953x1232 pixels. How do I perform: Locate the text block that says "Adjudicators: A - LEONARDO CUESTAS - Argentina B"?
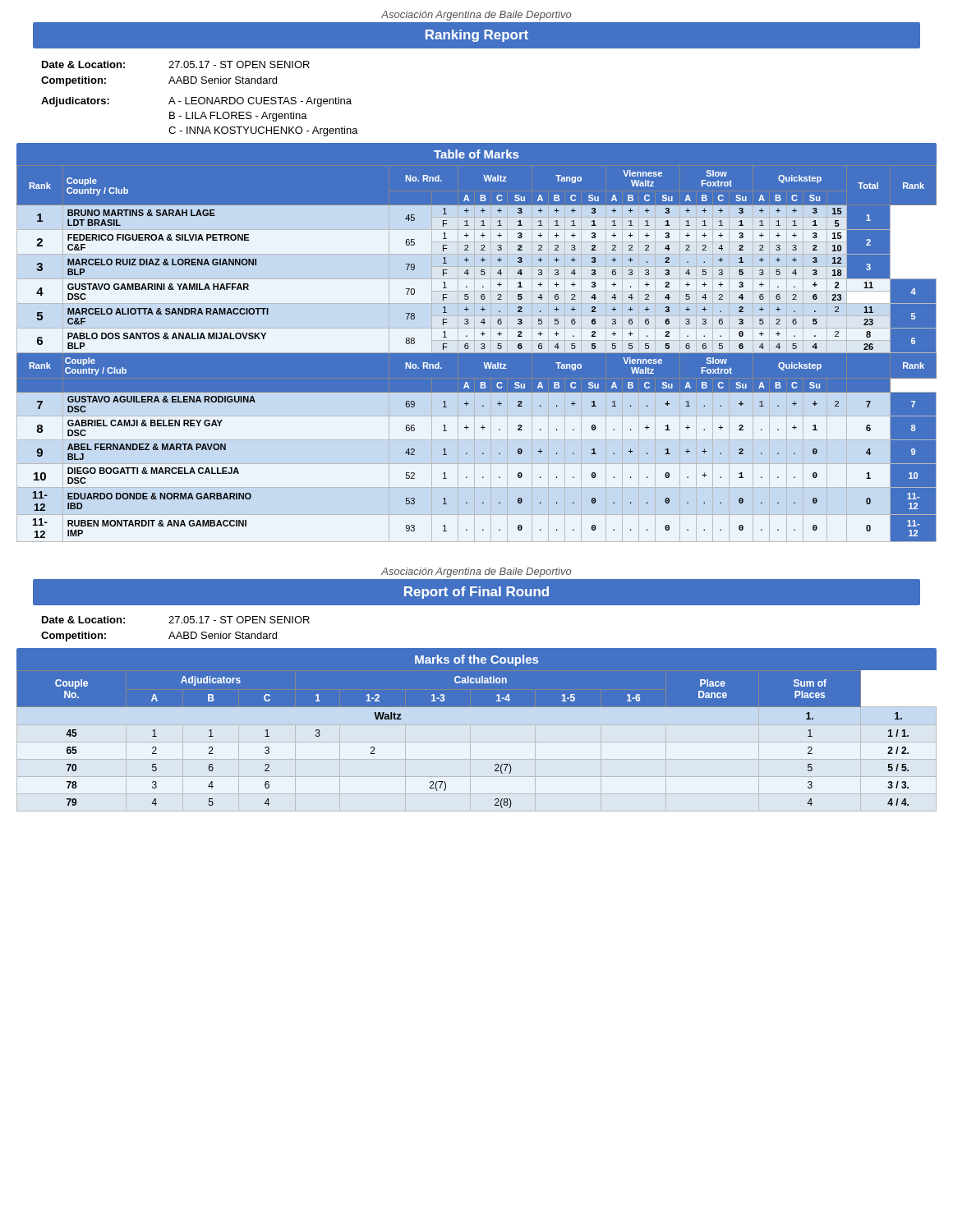196,102
